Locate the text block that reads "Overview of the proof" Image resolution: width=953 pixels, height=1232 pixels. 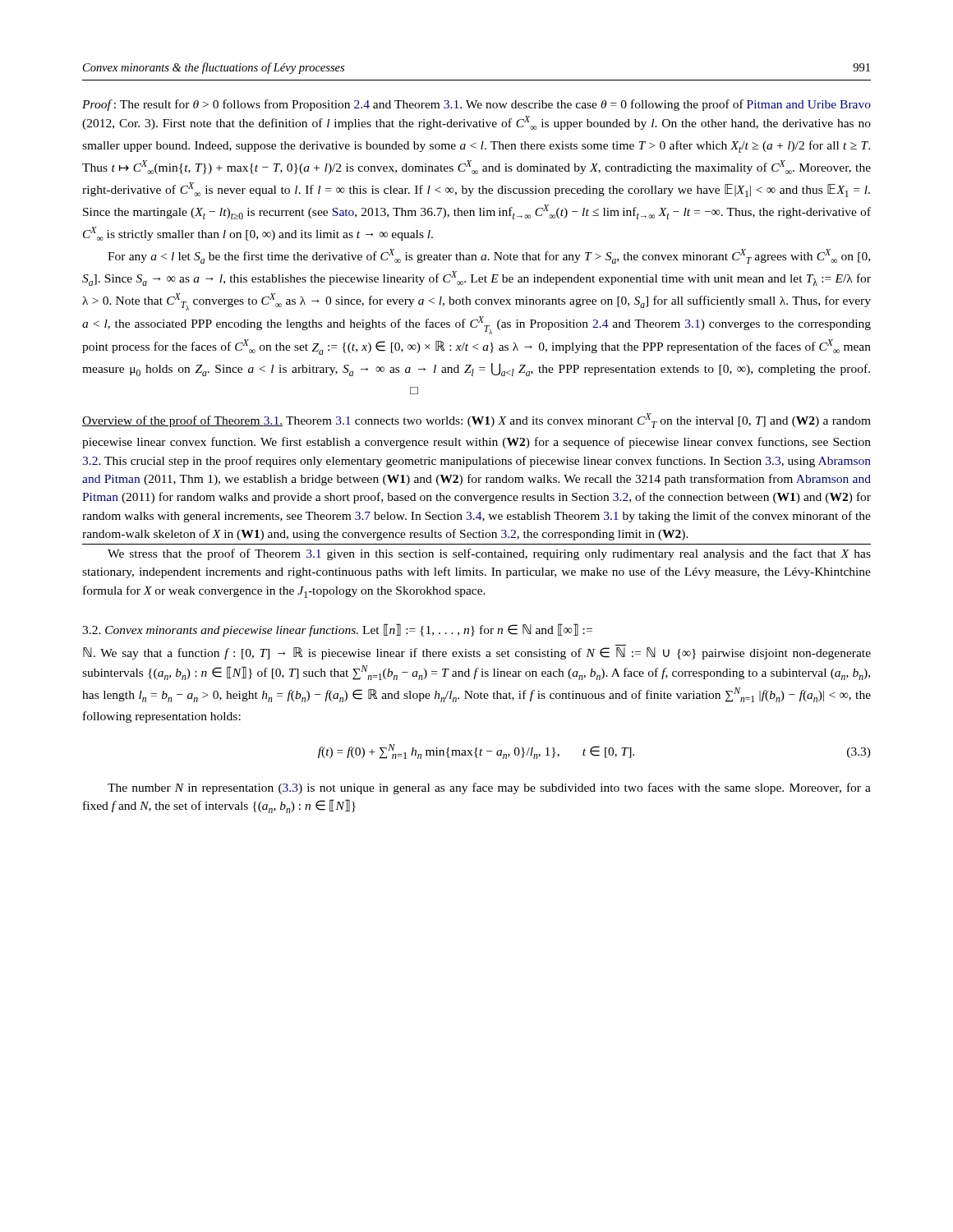coord(476,476)
